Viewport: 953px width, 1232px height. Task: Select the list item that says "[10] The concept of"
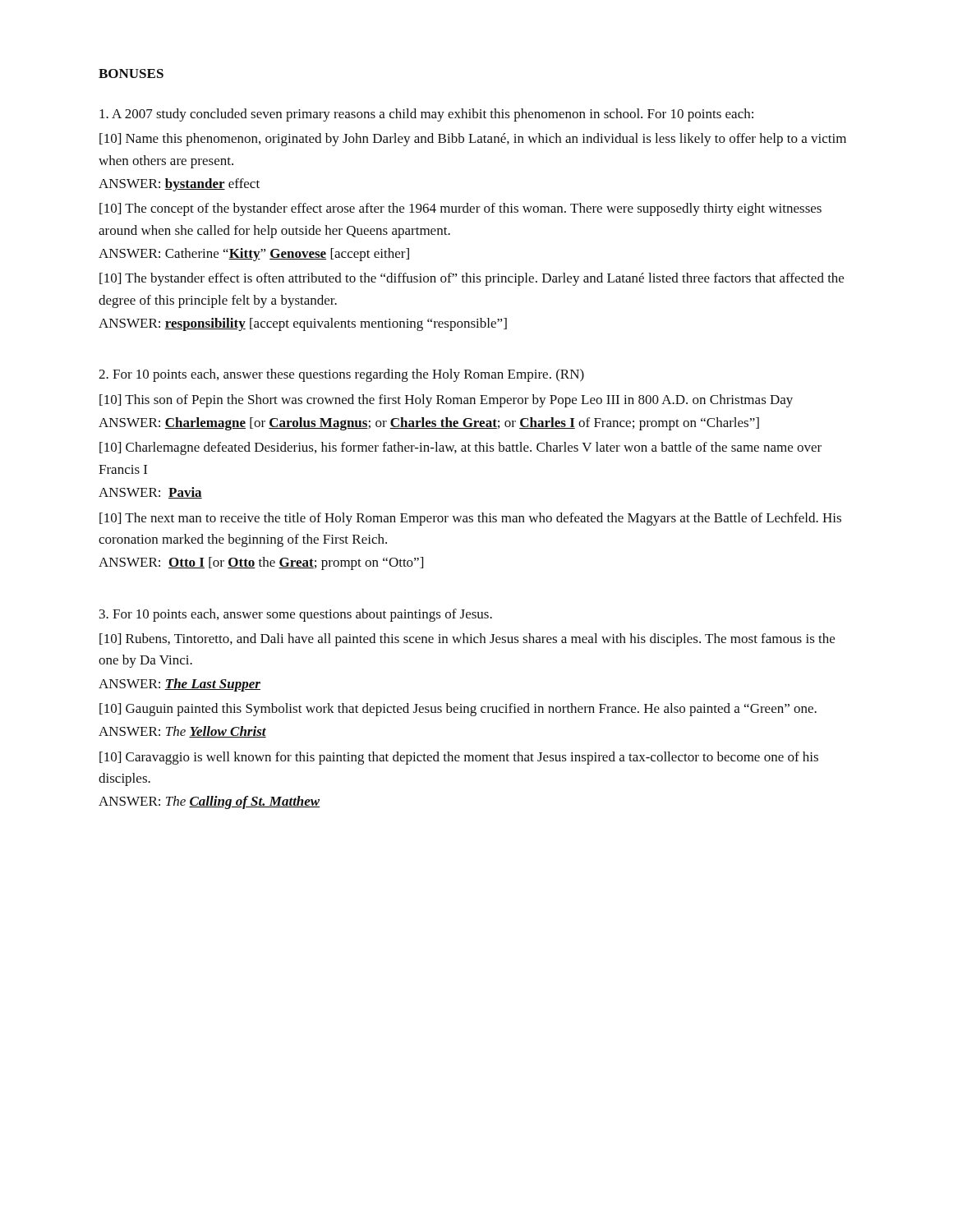coord(460,219)
